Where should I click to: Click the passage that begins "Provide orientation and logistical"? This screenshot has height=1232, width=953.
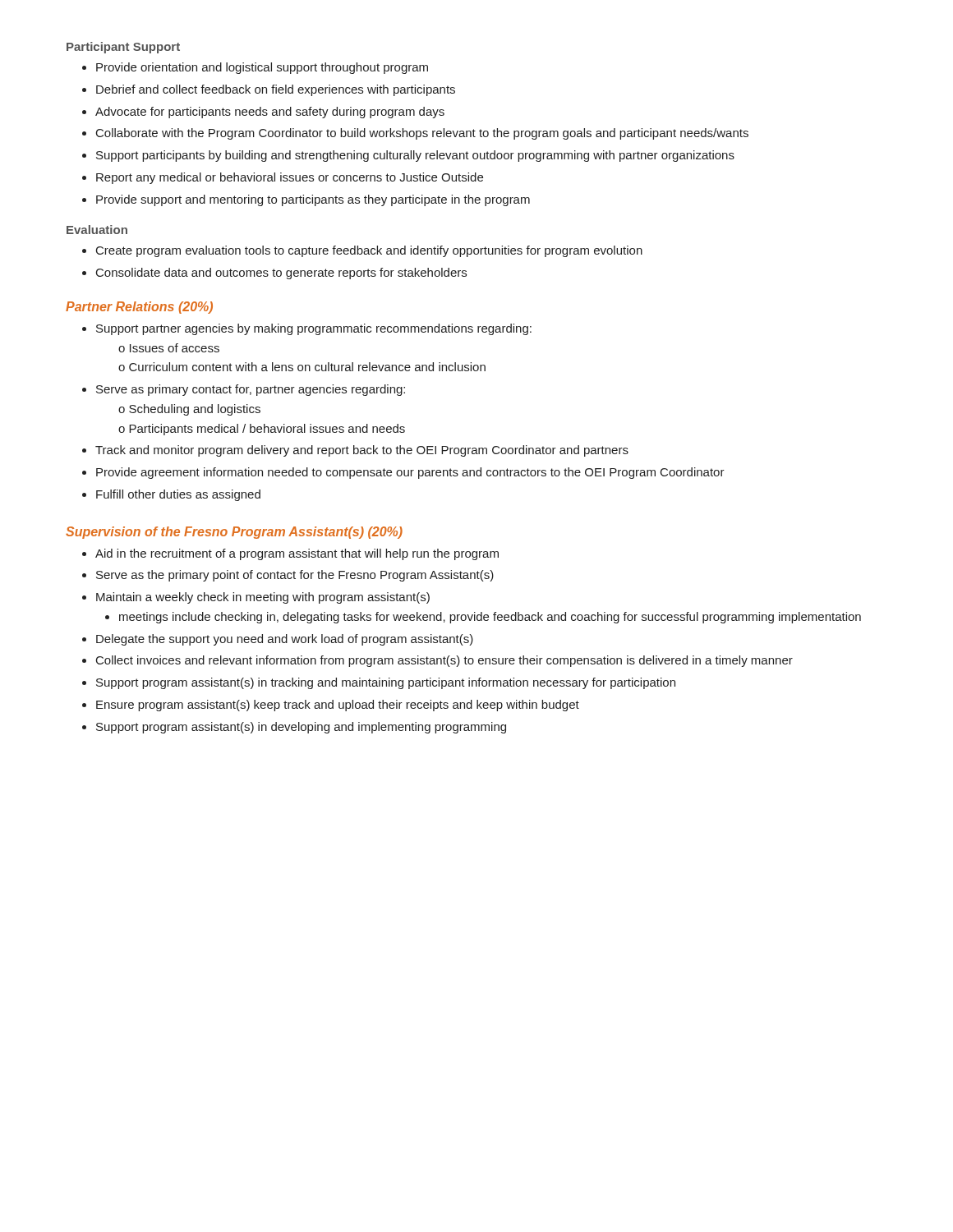coord(262,68)
